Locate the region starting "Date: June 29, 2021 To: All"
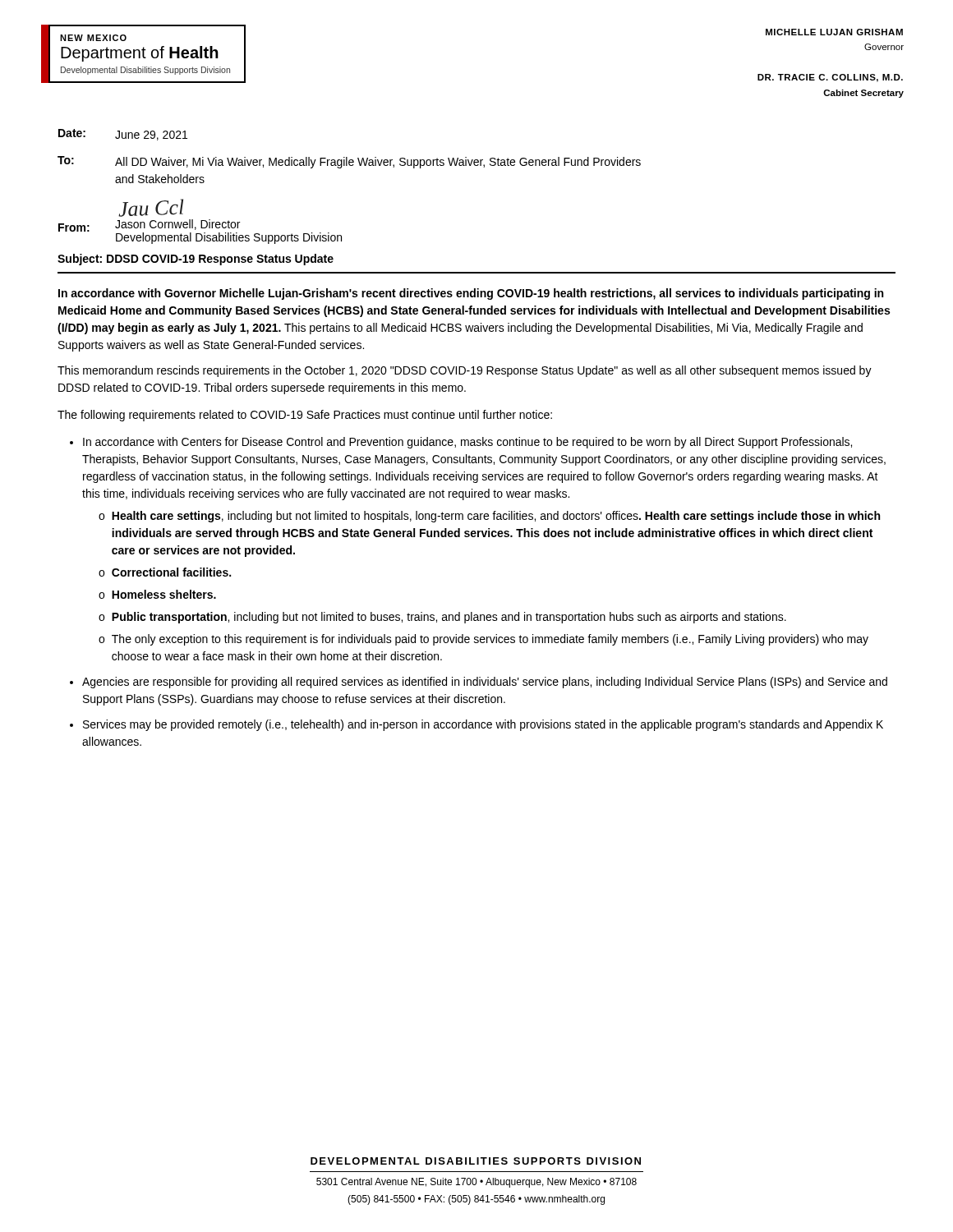The height and width of the screenshot is (1232, 953). click(476, 157)
